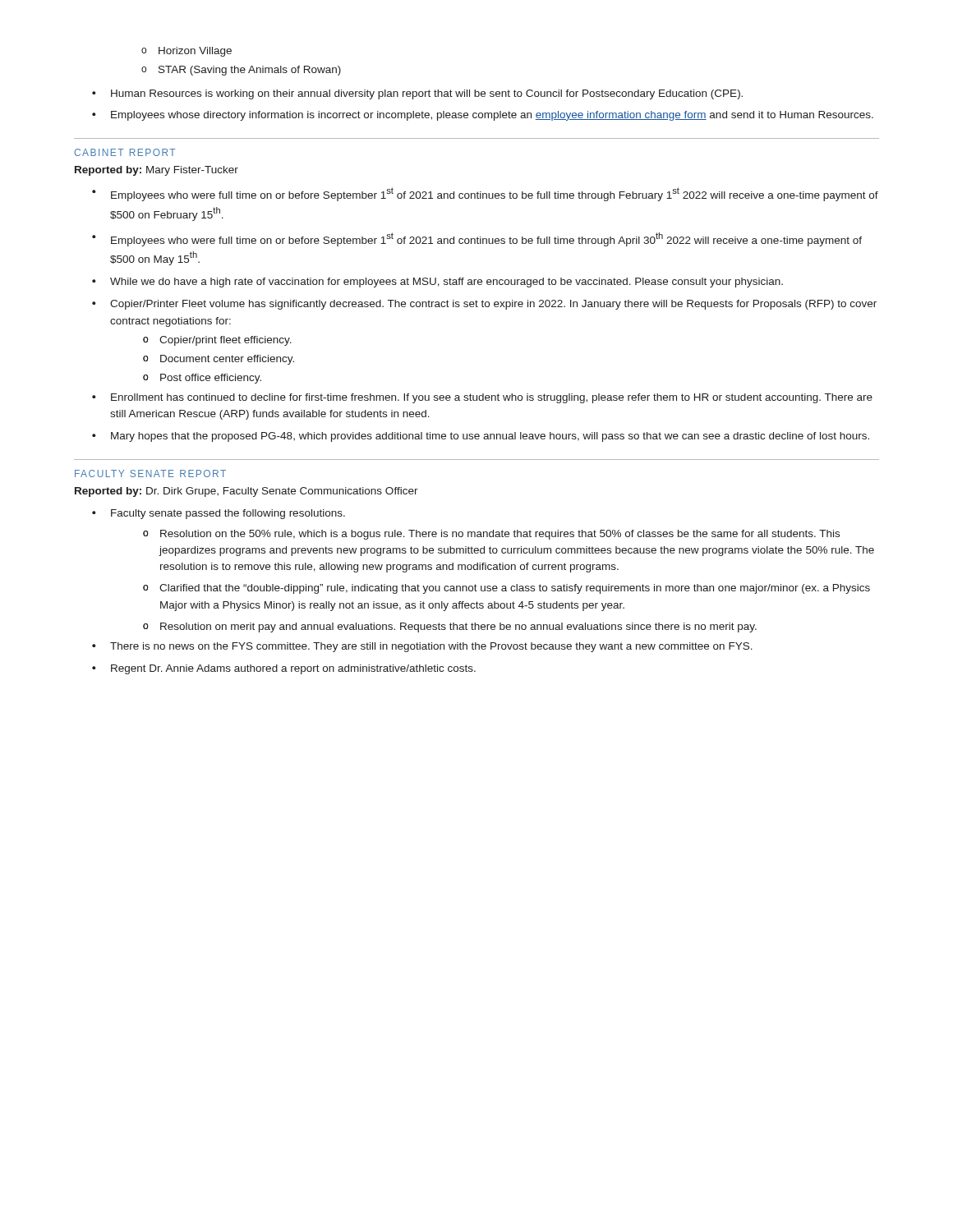Image resolution: width=953 pixels, height=1232 pixels.
Task: Point to the region starting "• Enrollment has continued"
Action: tap(476, 406)
